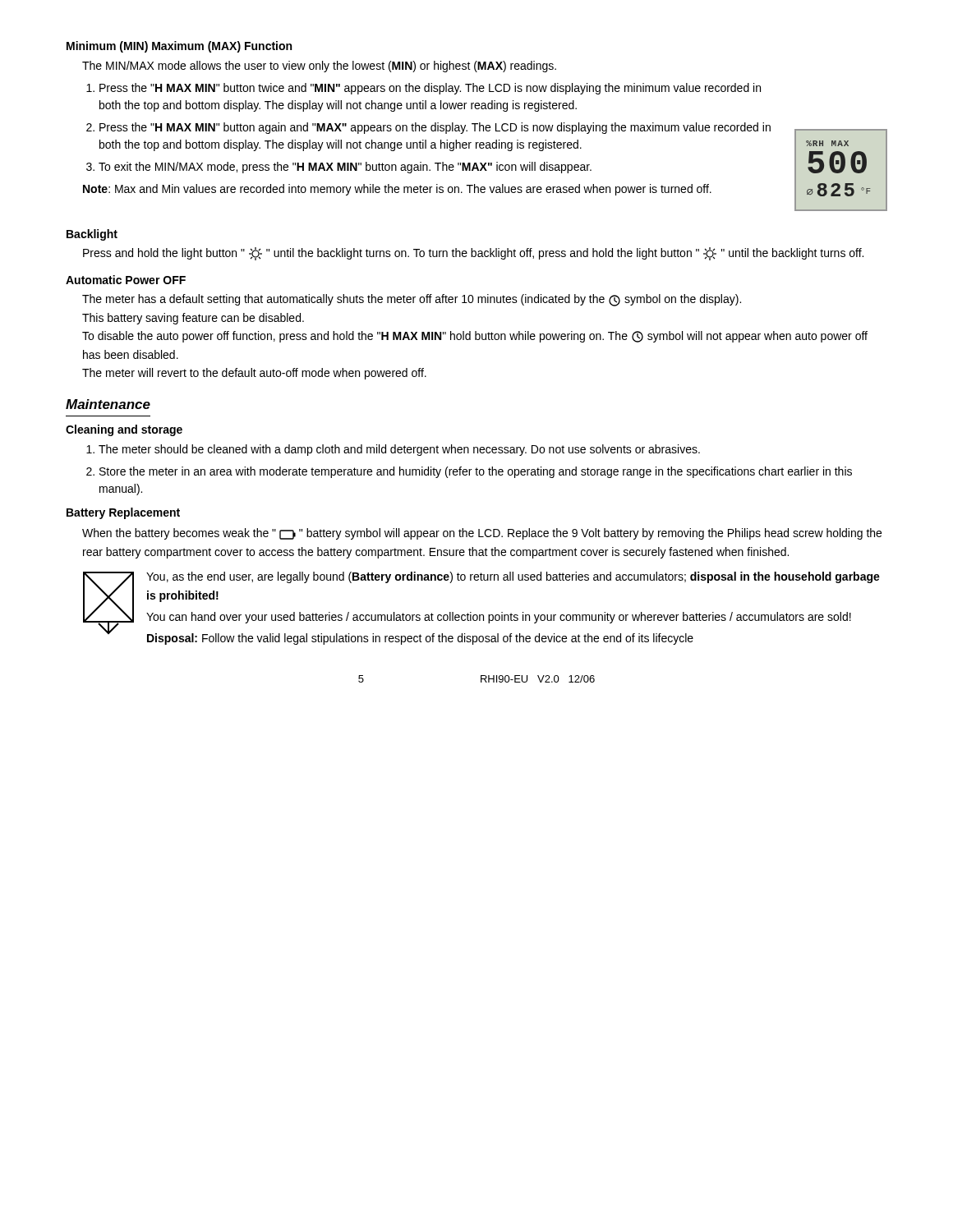The width and height of the screenshot is (953, 1232).
Task: Click on the section header that reads "Battery Replacement"
Action: (123, 513)
